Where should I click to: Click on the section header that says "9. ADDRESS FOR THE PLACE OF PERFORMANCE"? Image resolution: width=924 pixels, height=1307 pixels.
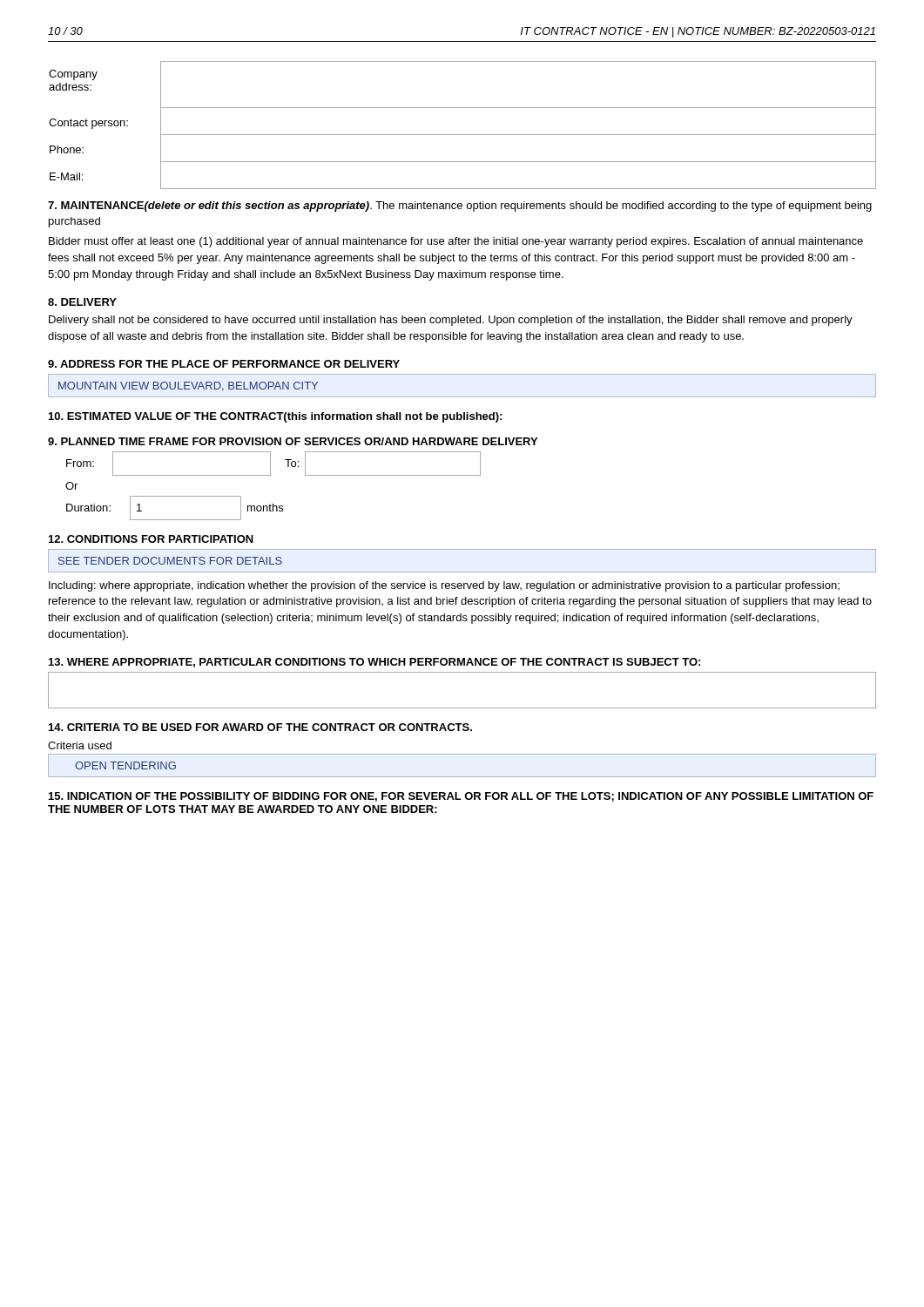224,363
